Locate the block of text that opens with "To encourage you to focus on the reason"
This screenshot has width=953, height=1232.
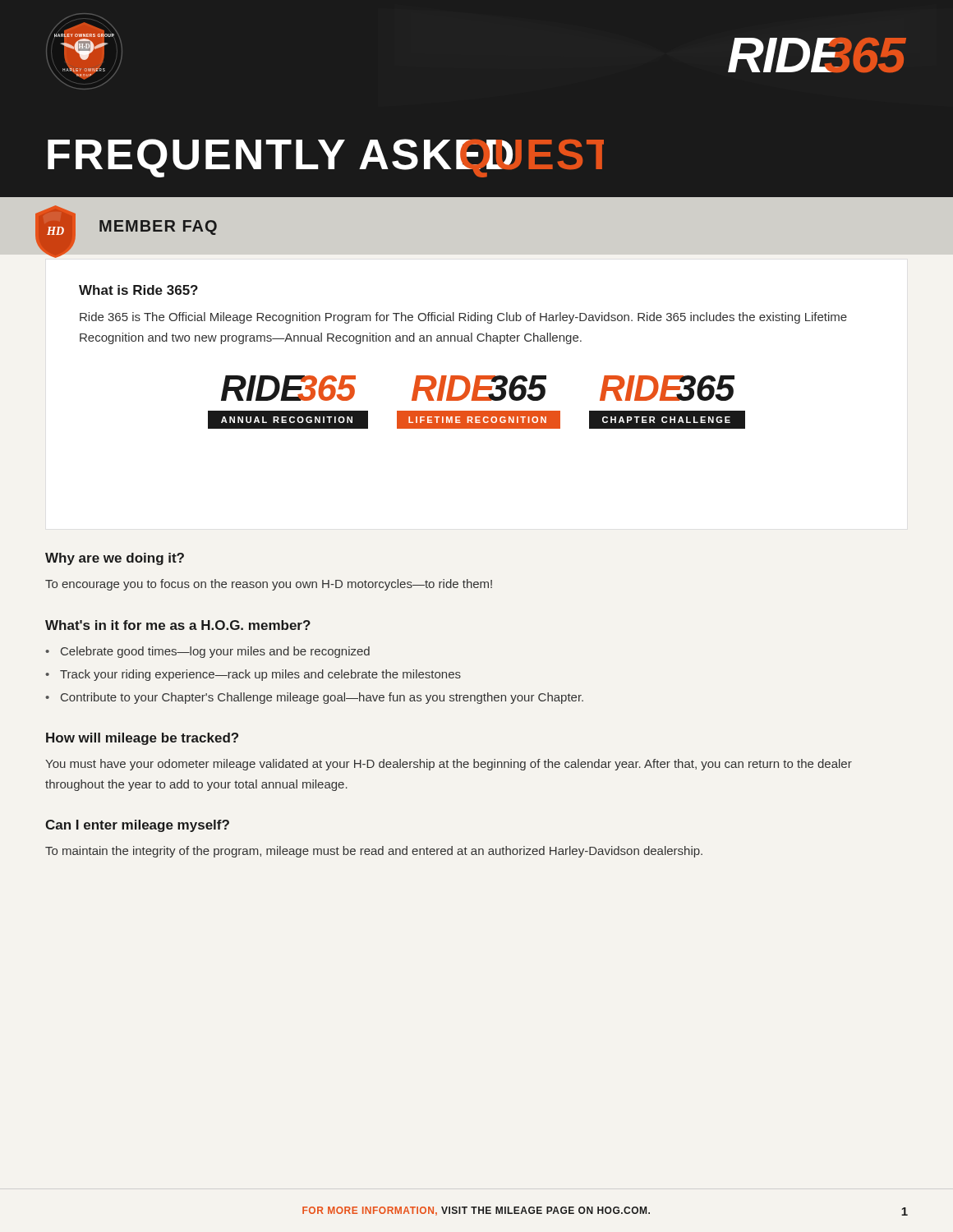pyautogui.click(x=269, y=584)
